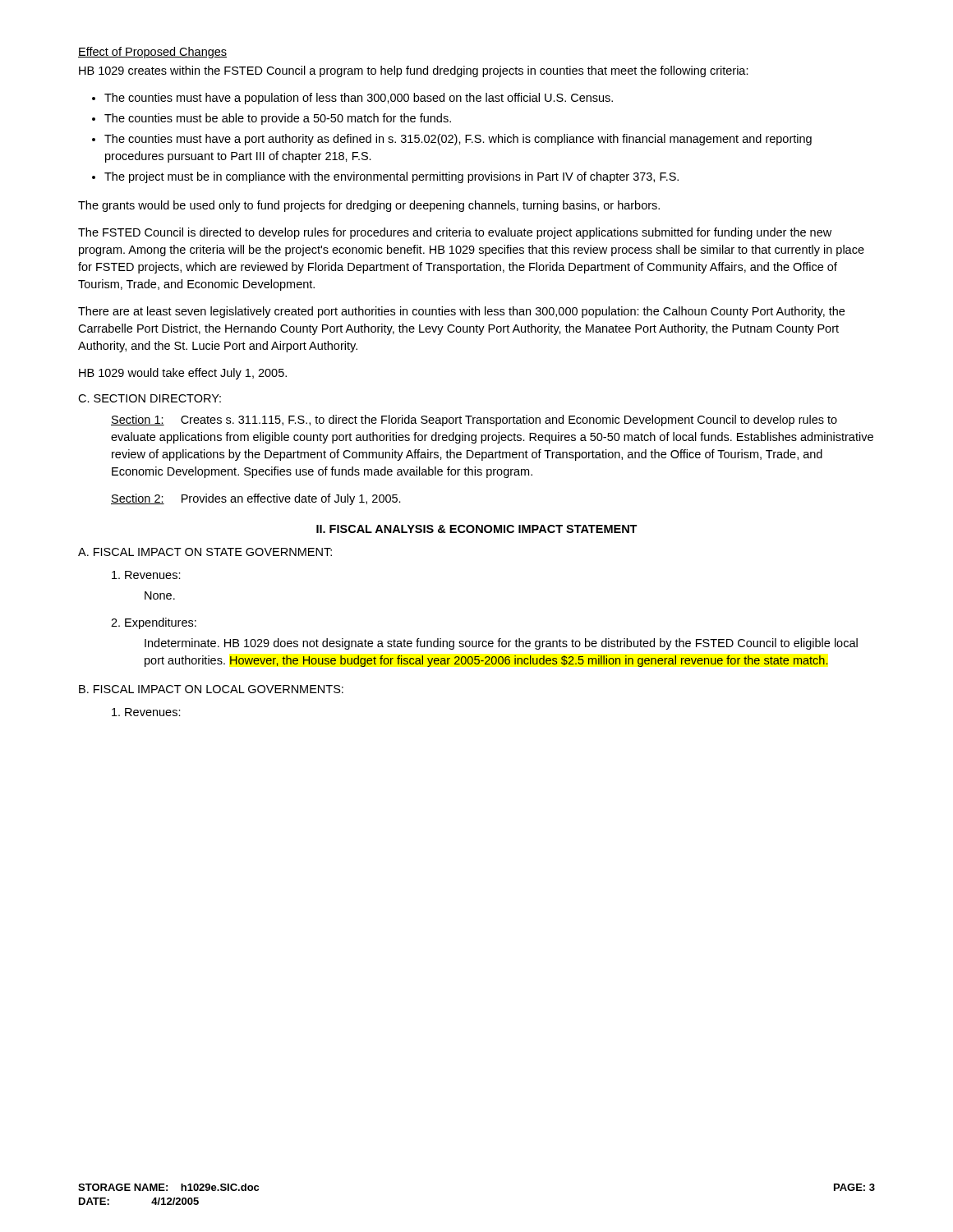Locate the text block starting "The FSTED Council is directed to develop"

click(x=476, y=259)
